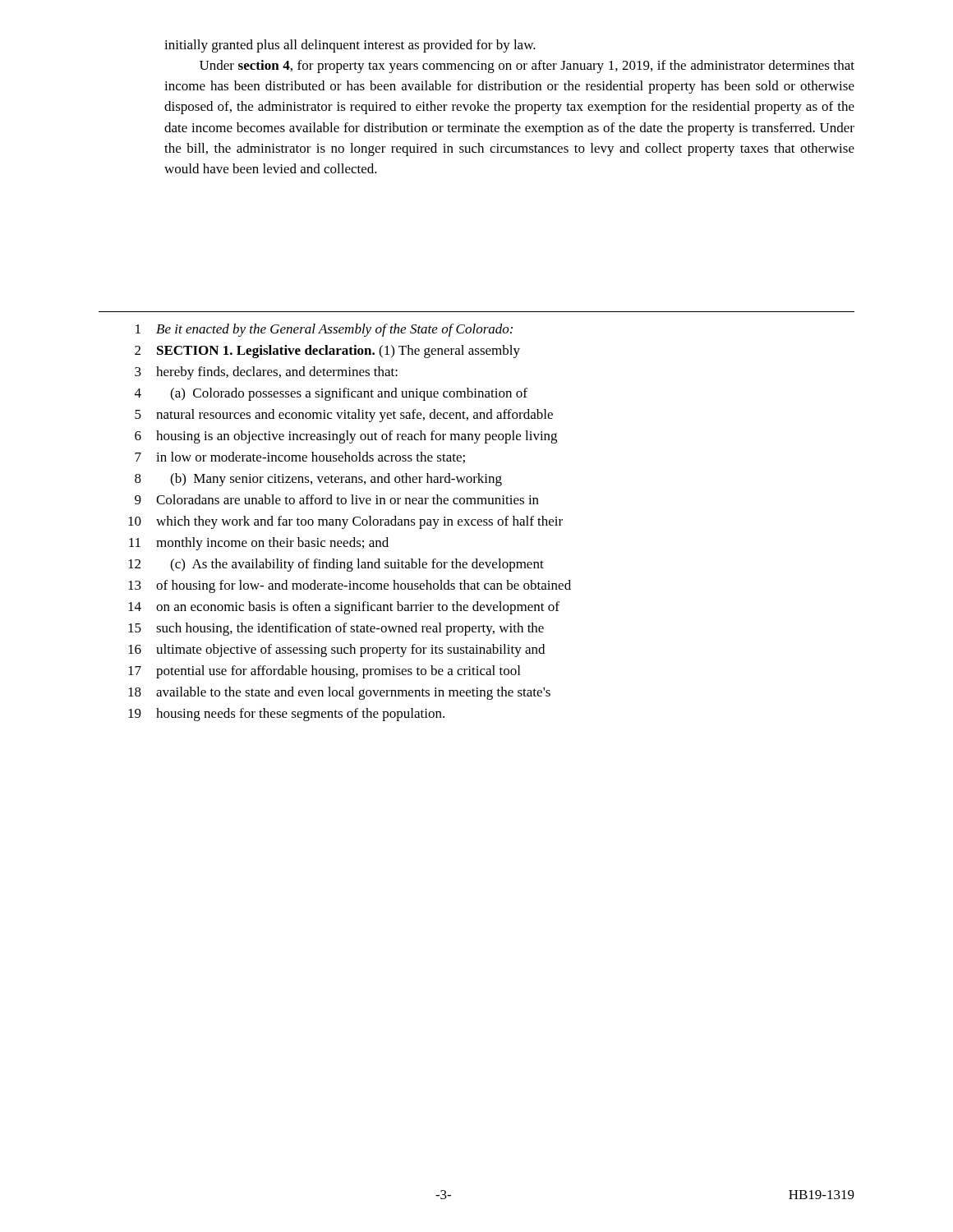
Task: Find the block on this page that starts "6 housing is an objective increasingly out of"
Action: point(476,436)
